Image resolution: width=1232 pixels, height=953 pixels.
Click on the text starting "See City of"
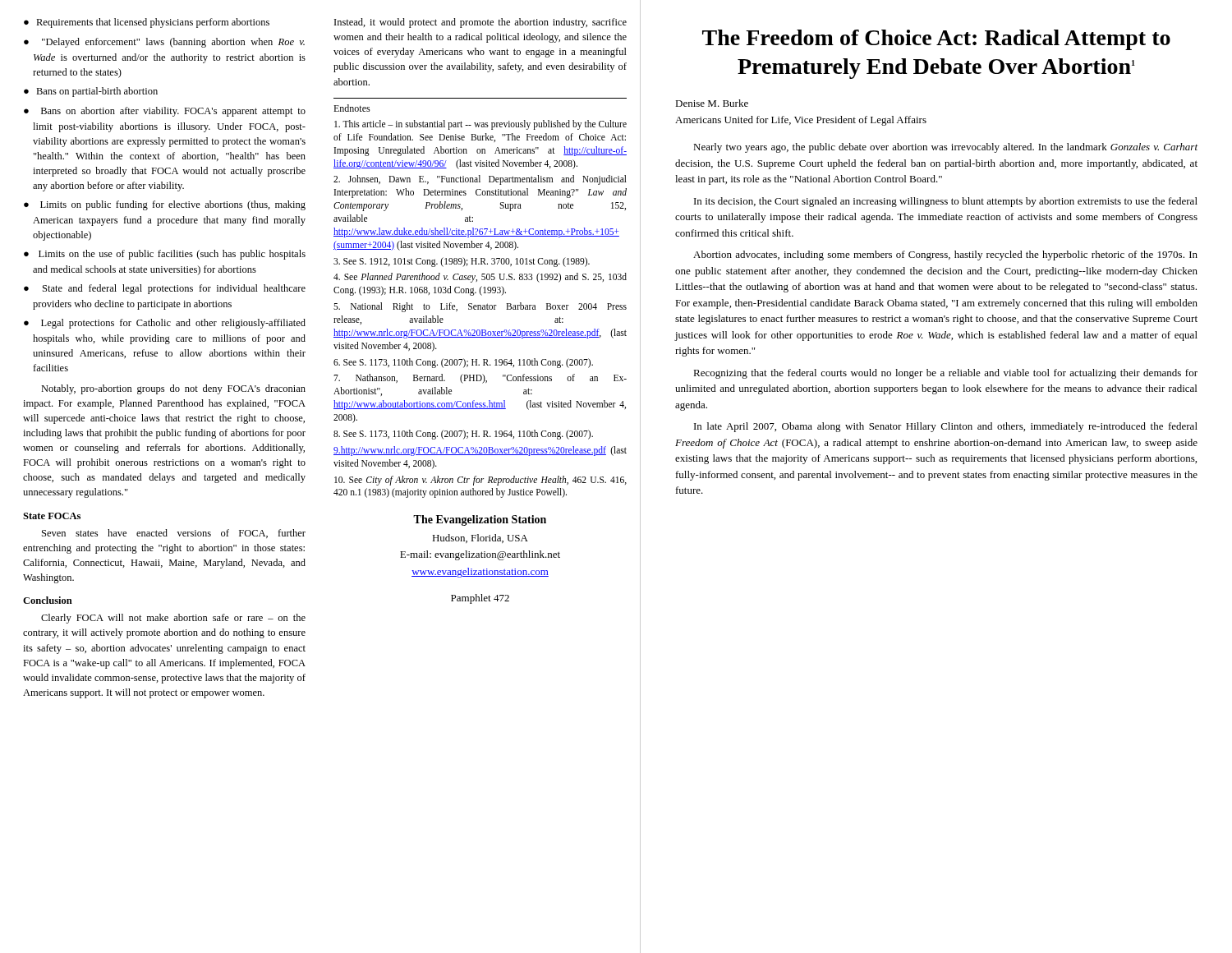point(480,486)
